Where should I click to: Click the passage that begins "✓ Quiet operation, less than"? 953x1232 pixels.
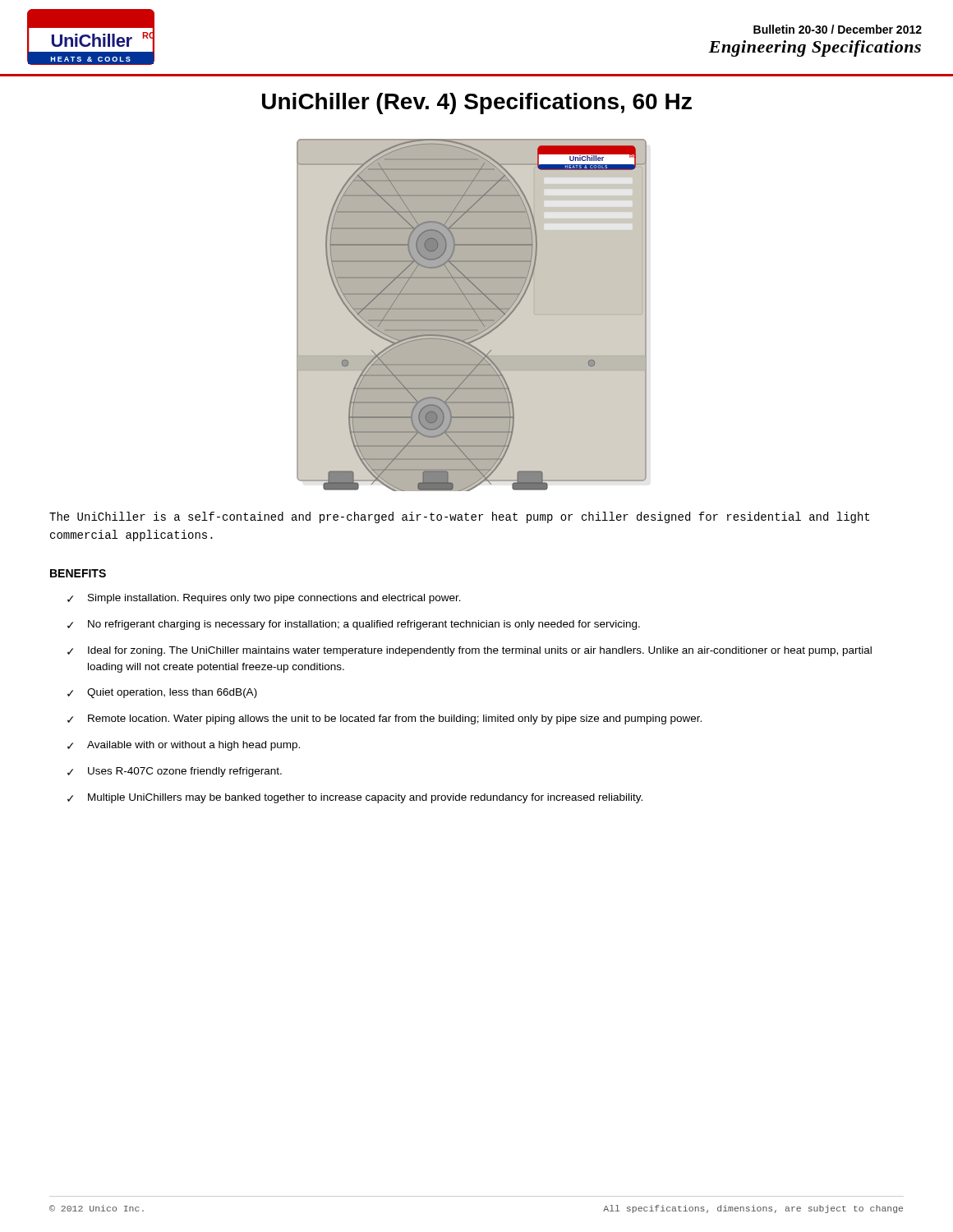[x=162, y=693]
